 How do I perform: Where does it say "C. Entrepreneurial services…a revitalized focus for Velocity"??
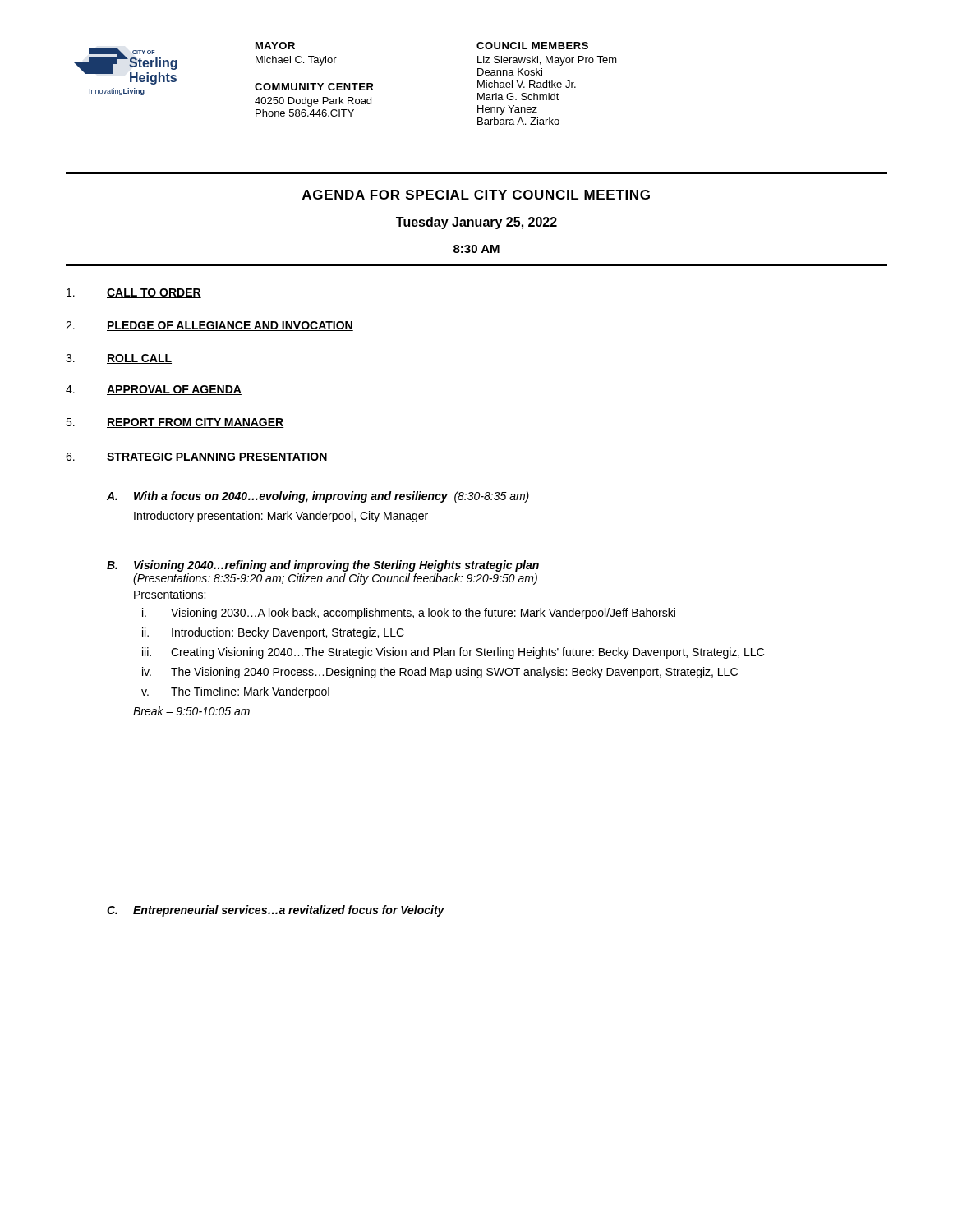[x=276, y=911]
